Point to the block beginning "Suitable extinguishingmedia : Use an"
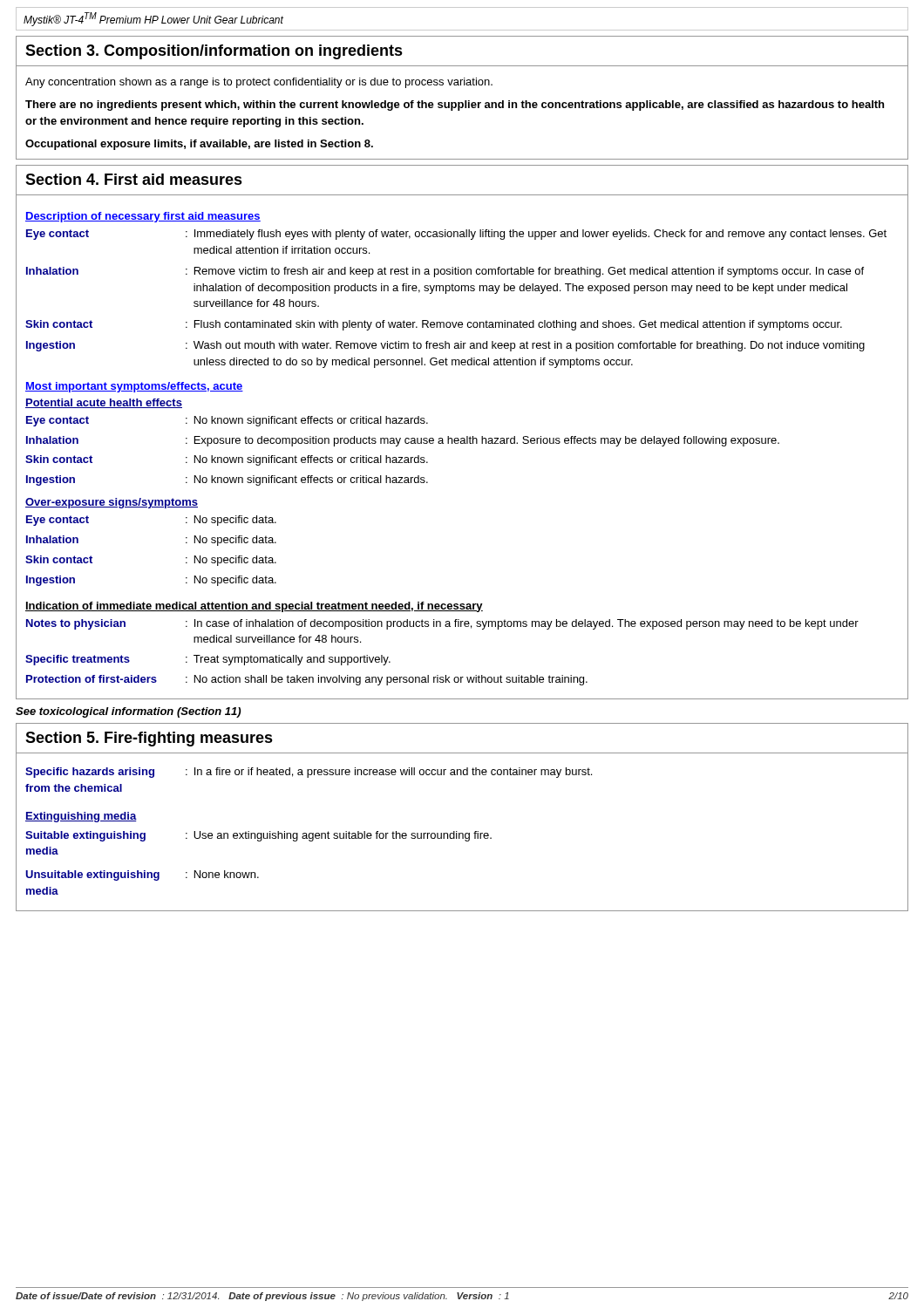The image size is (924, 1308). (x=462, y=844)
